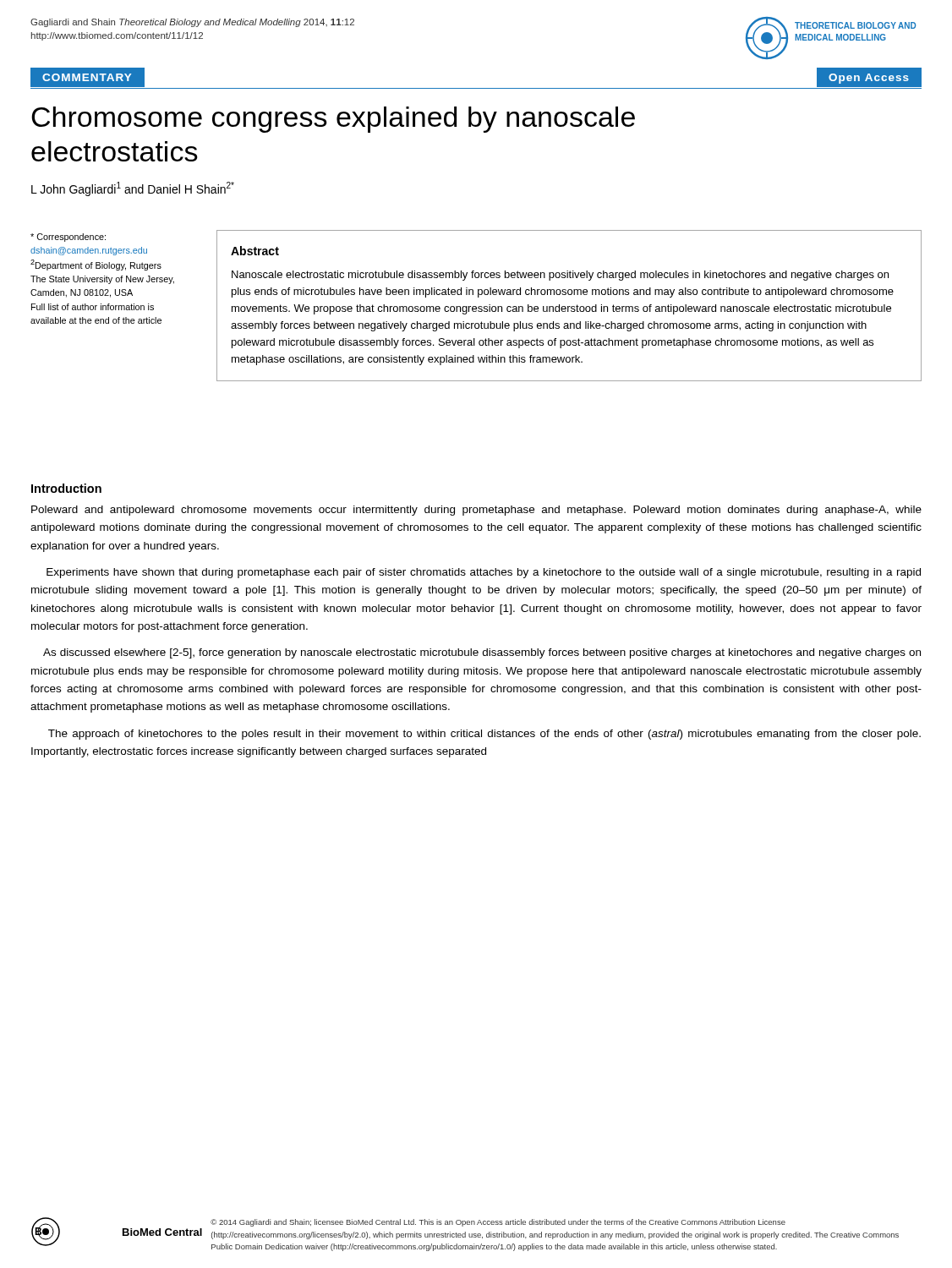The image size is (952, 1268).
Task: Point to the block beginning "Experiments have shown that during prometaphase"
Action: [476, 599]
